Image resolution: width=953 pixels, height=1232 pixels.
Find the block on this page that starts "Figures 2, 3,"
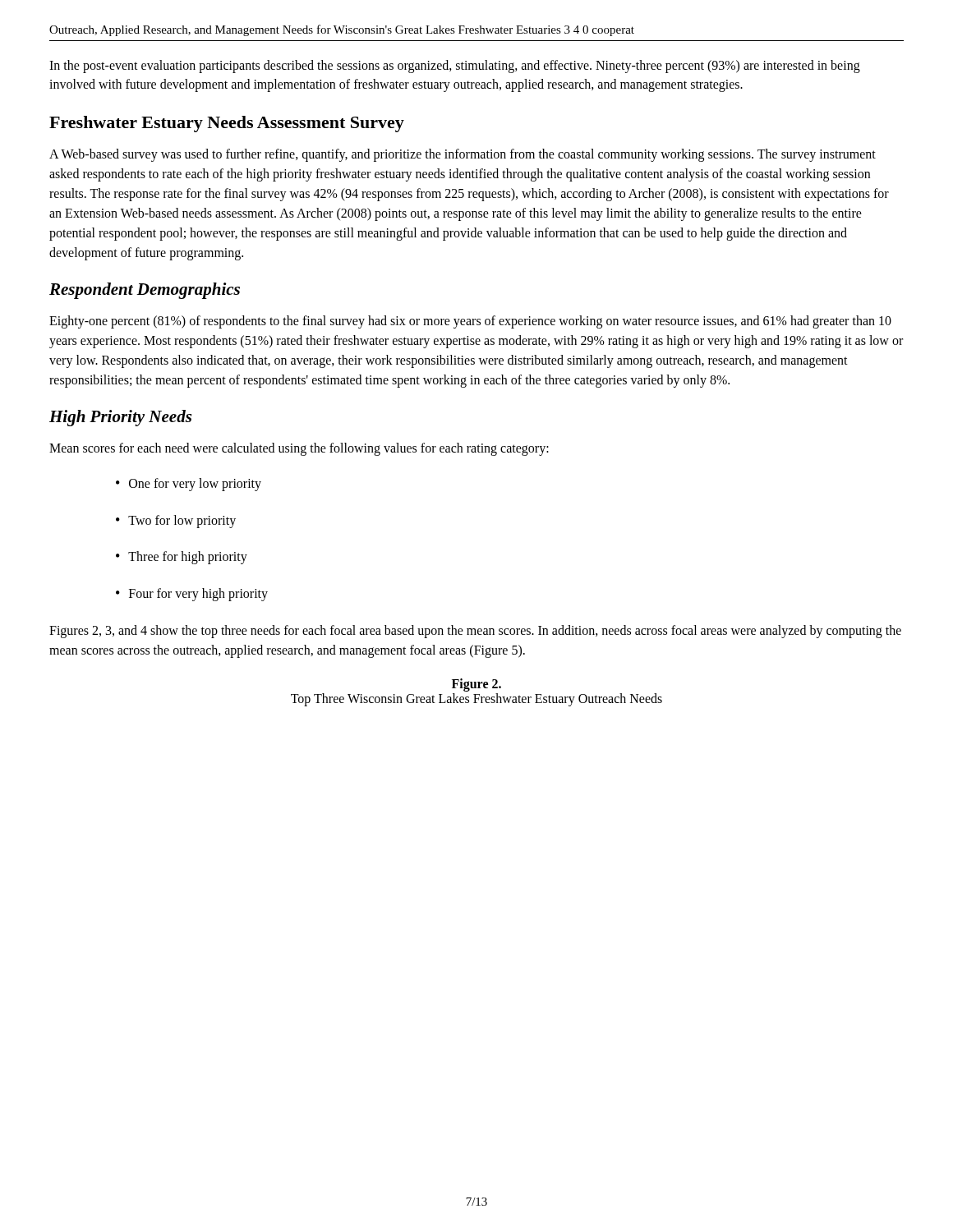pos(475,640)
